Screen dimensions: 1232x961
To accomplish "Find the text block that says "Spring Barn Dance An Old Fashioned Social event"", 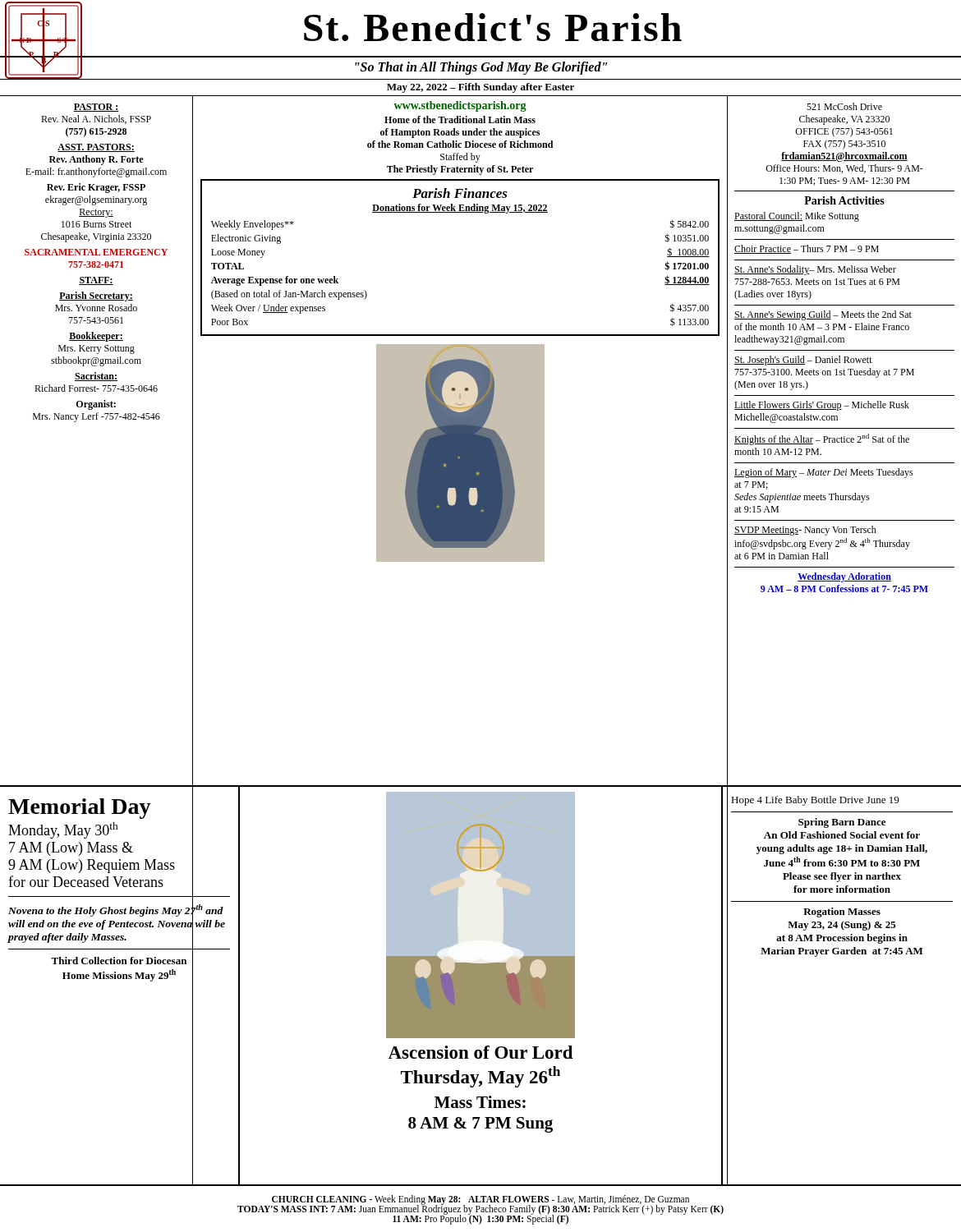I will click(x=842, y=856).
